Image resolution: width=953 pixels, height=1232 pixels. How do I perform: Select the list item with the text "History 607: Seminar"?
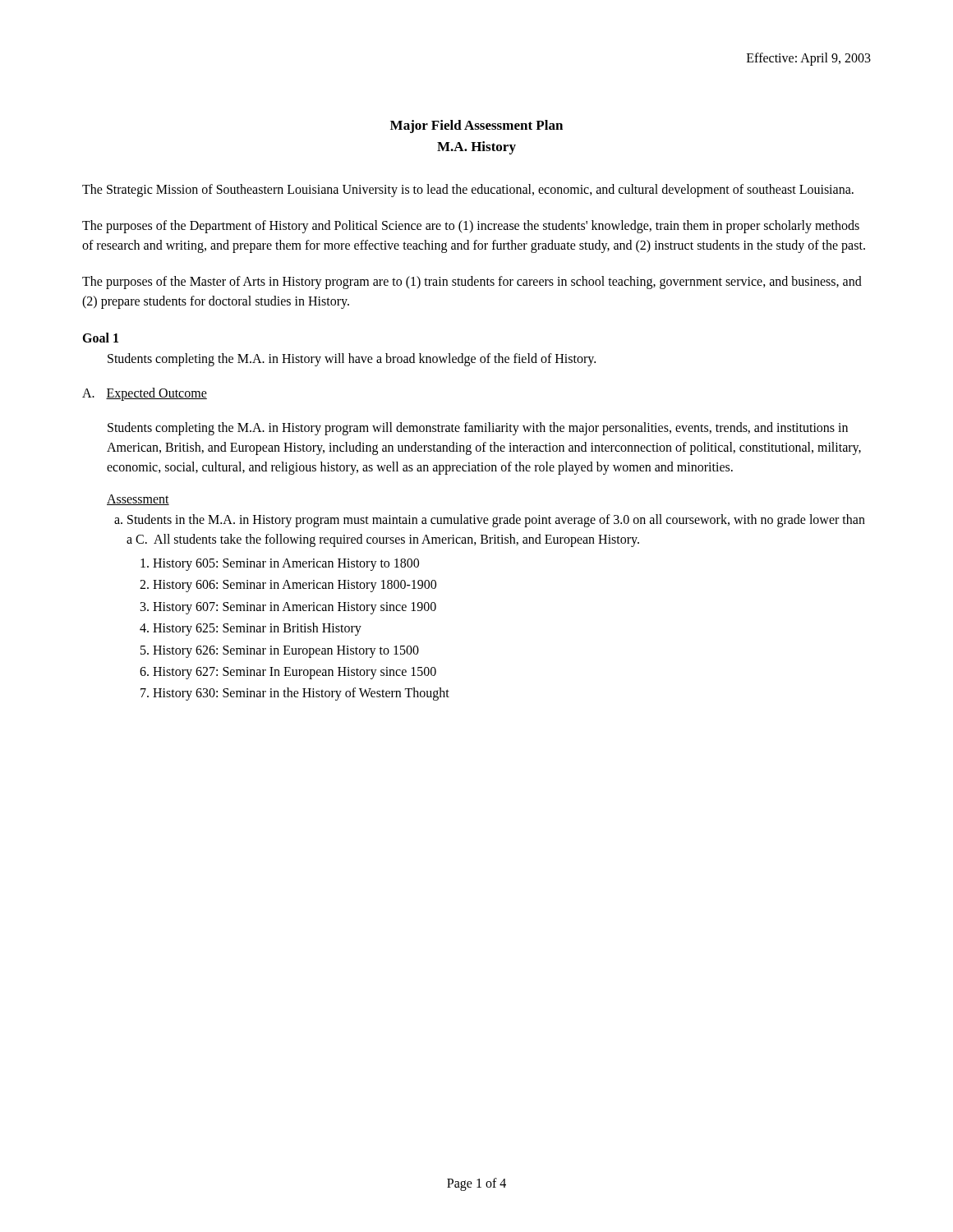tap(295, 606)
